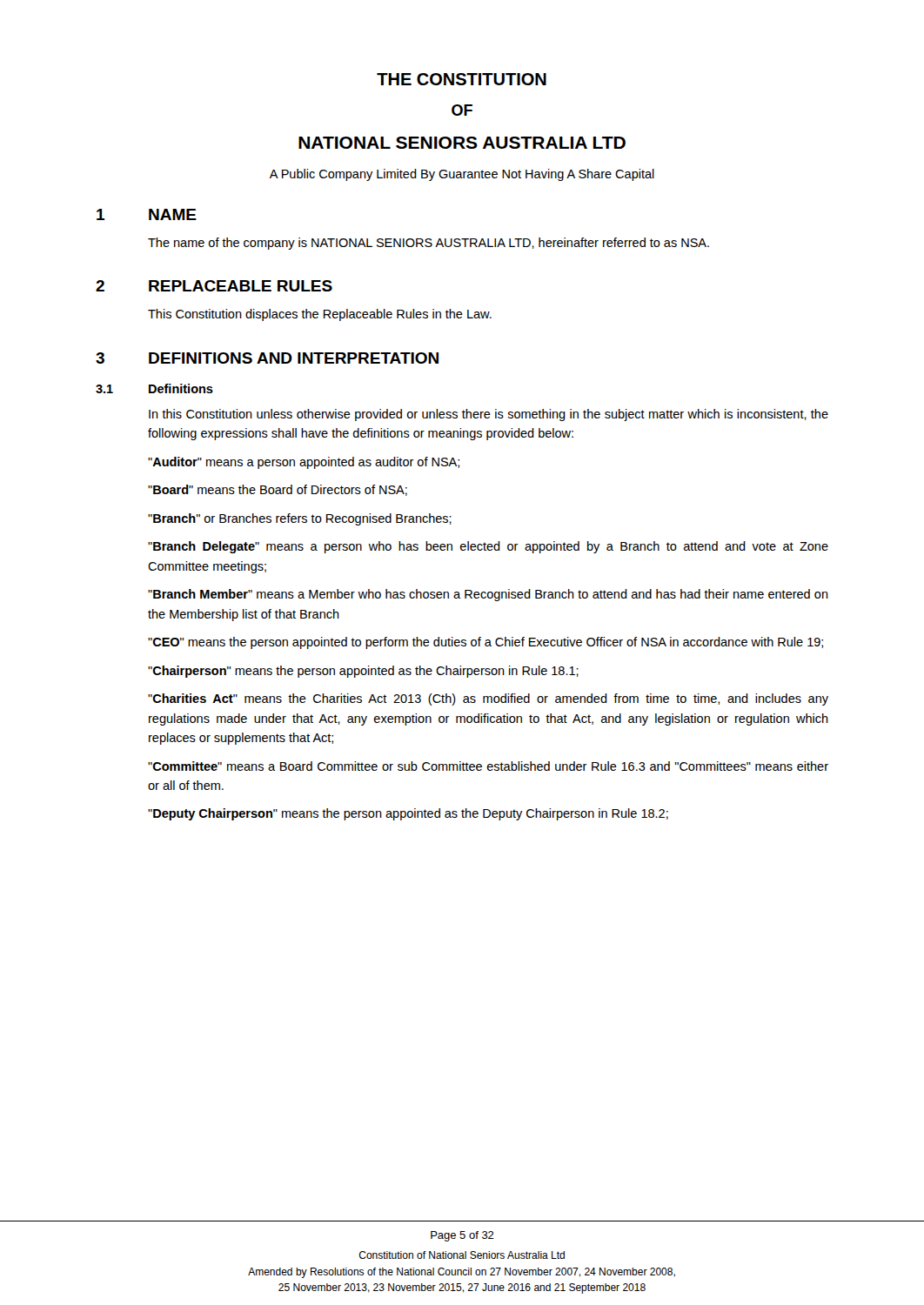Navigate to the element starting "The name of the company is NATIONAL SENIORS"
Screen dimensions: 1305x924
click(x=429, y=243)
